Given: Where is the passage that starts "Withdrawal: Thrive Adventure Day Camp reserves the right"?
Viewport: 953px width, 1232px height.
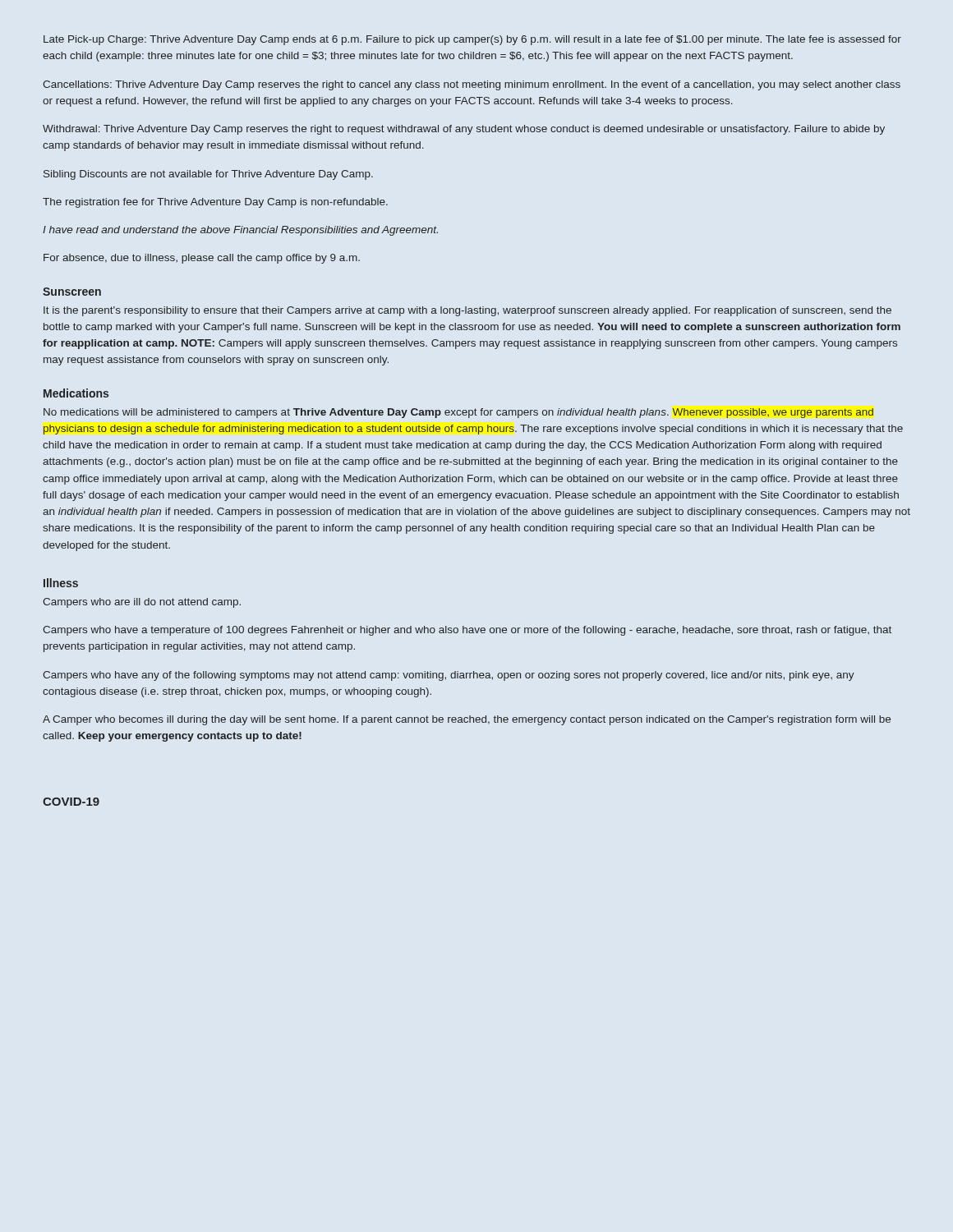Looking at the screenshot, I should (x=464, y=137).
